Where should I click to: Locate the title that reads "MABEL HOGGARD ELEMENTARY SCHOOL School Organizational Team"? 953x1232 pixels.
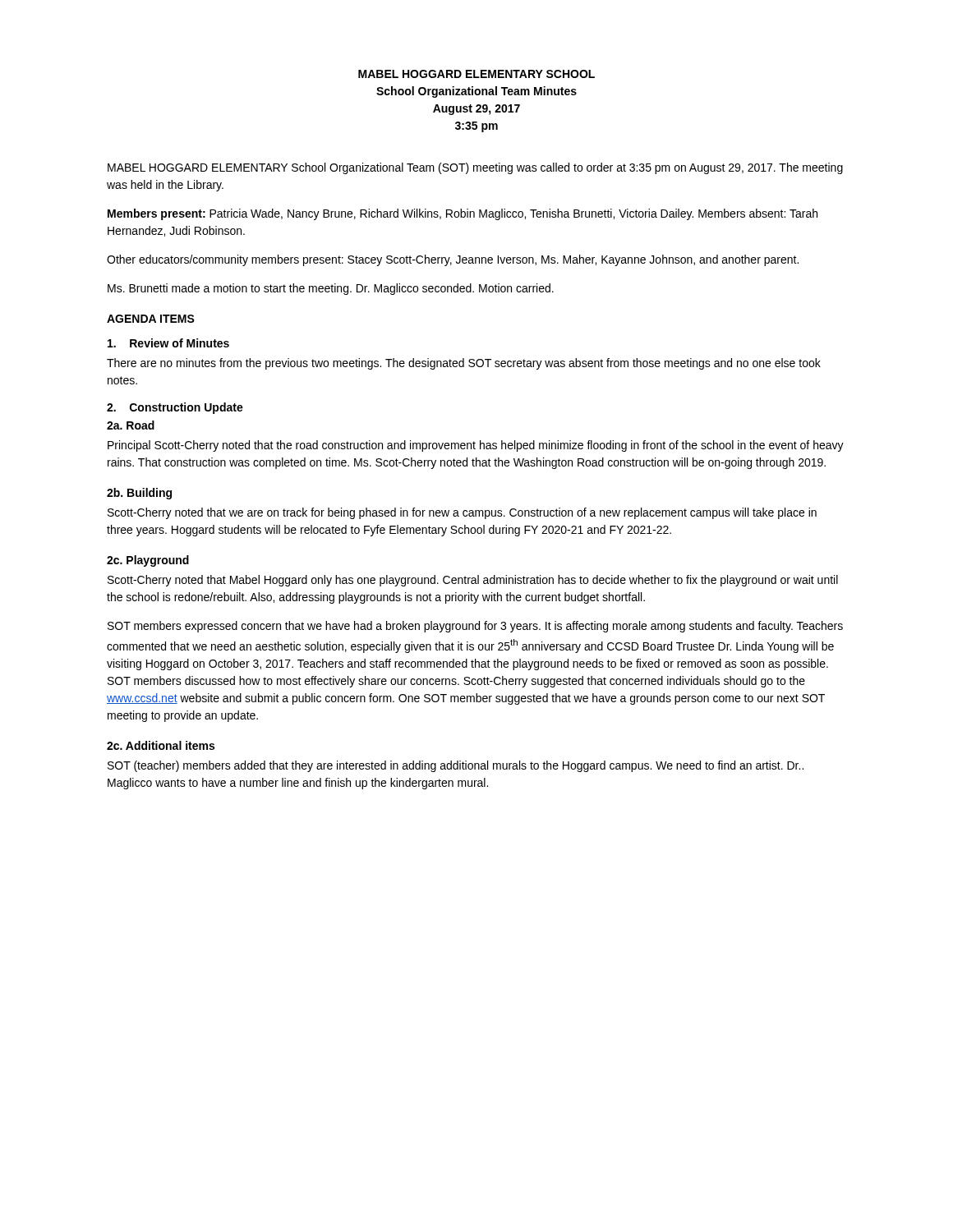[476, 100]
